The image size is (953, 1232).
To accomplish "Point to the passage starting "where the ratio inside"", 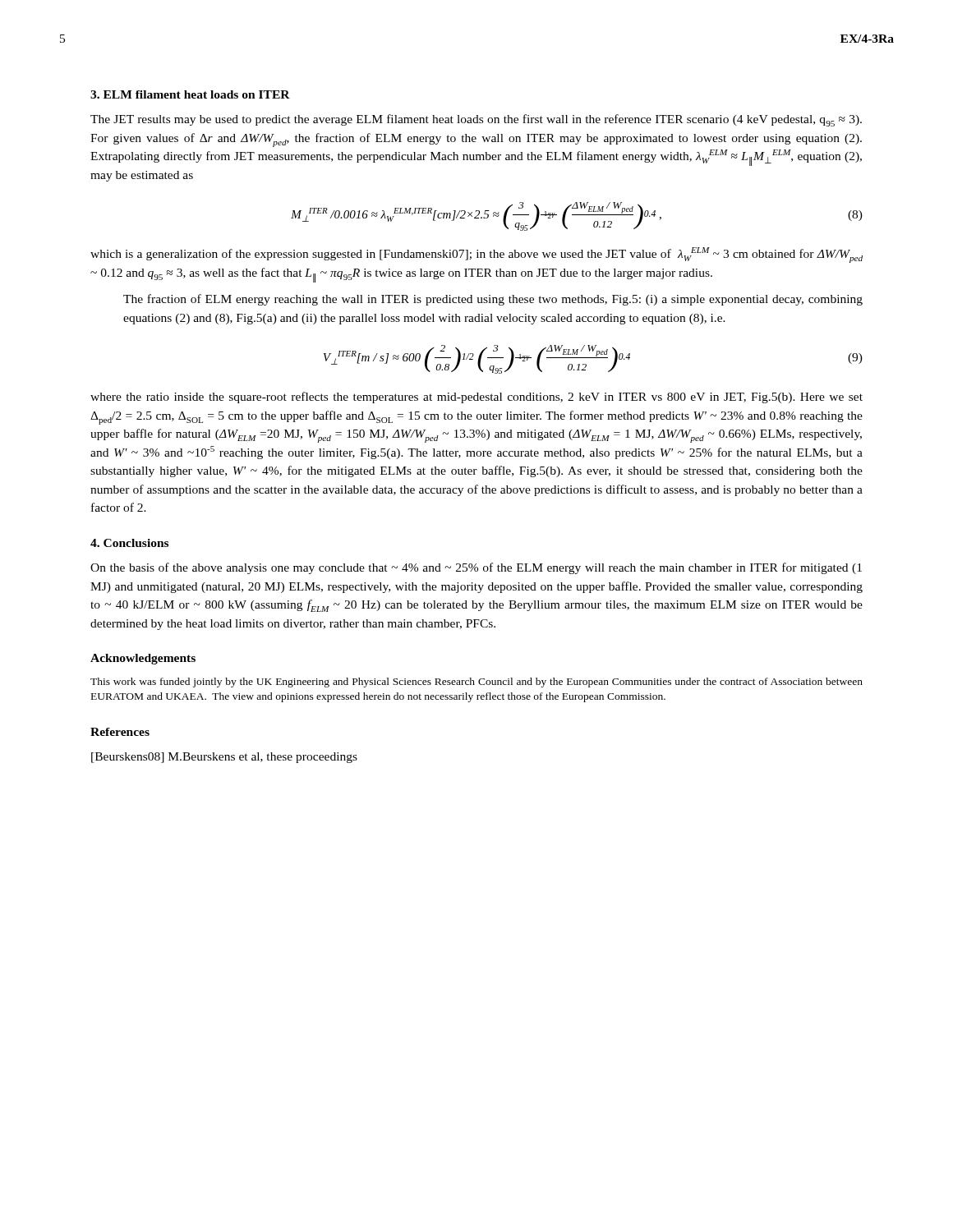I will pos(476,452).
